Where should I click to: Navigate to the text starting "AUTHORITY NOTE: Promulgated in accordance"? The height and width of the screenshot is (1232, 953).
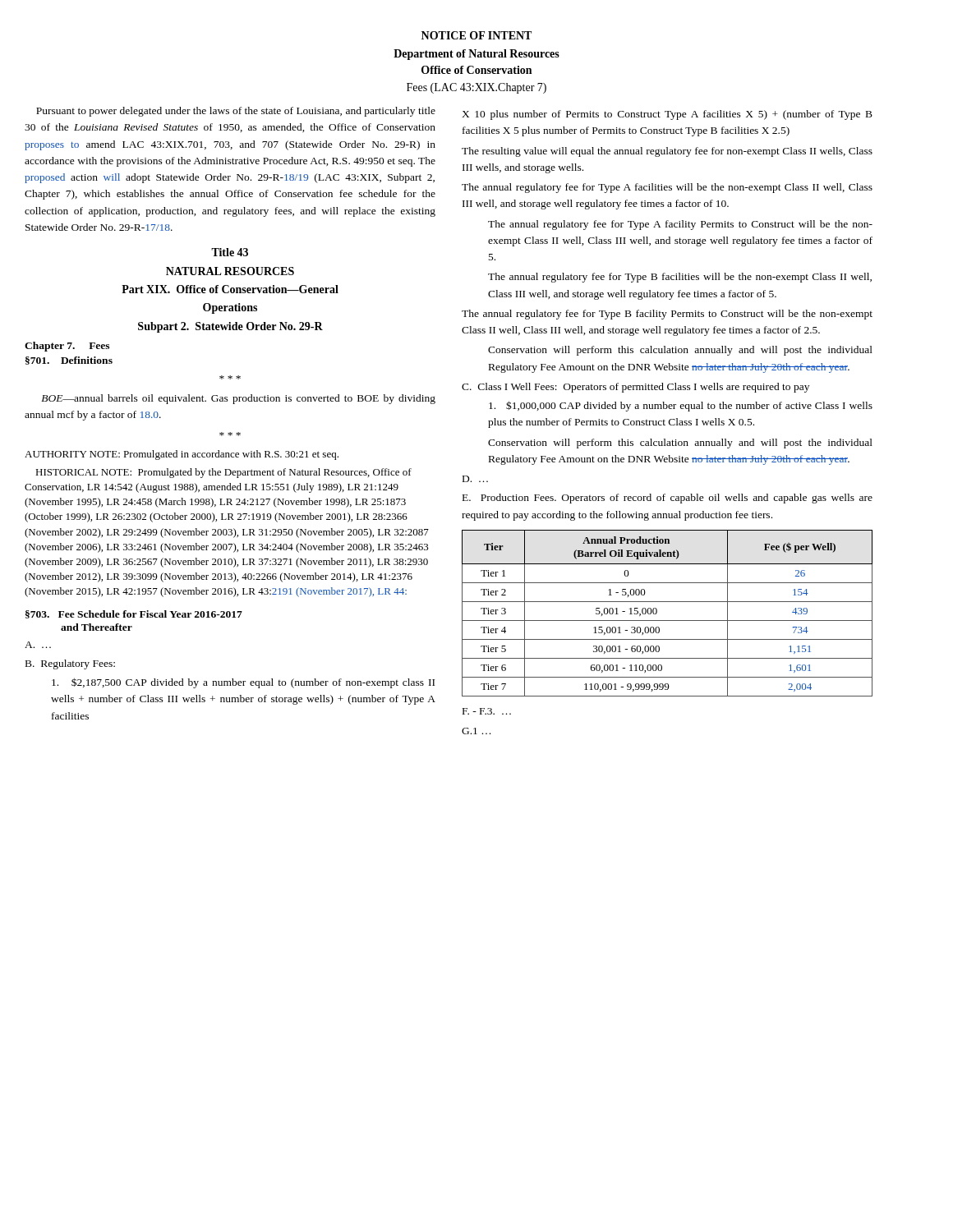click(182, 453)
